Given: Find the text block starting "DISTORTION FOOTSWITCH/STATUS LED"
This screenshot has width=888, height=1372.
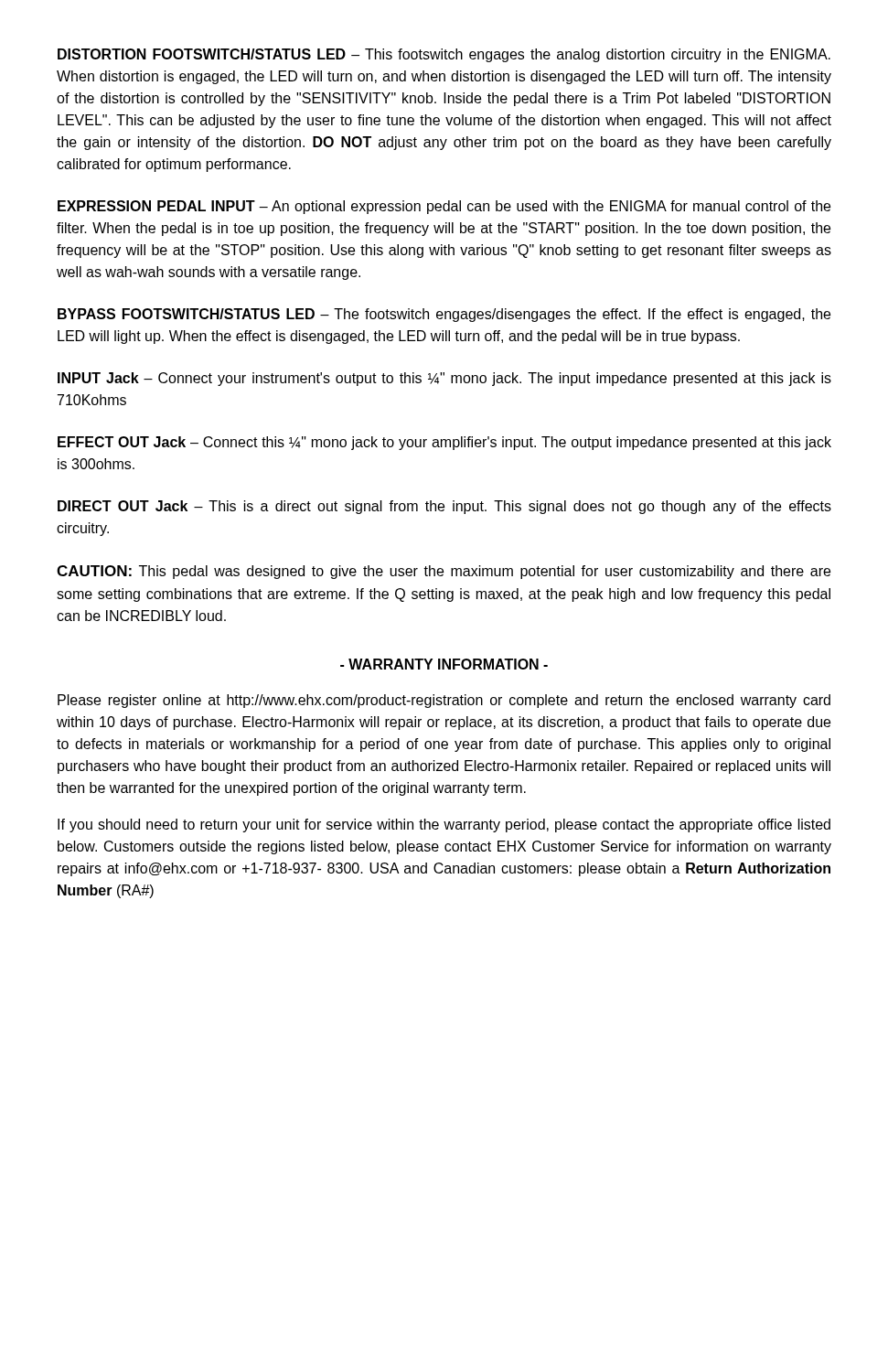Looking at the screenshot, I should click(444, 109).
